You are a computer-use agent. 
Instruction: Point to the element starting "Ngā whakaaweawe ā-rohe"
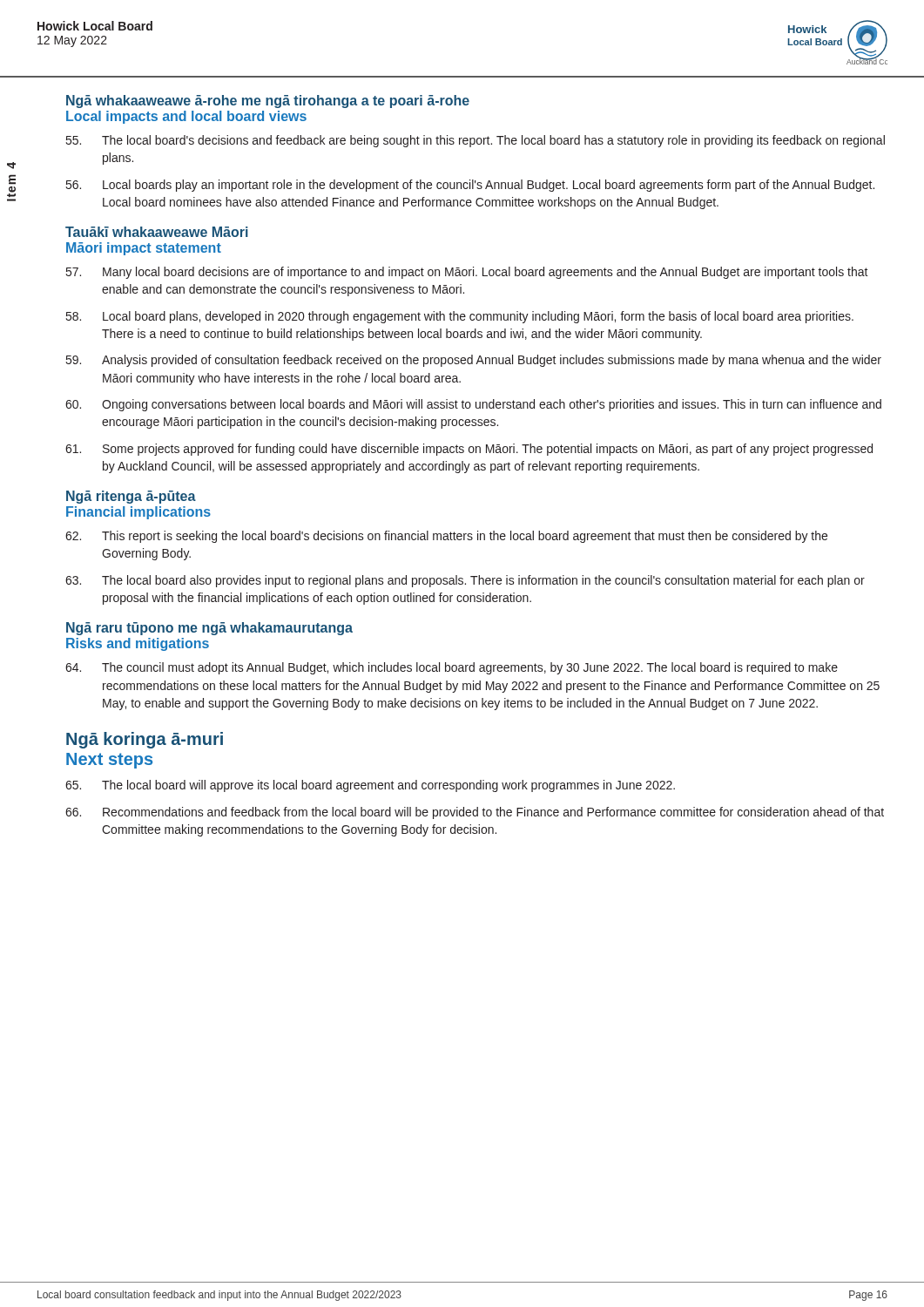click(476, 109)
